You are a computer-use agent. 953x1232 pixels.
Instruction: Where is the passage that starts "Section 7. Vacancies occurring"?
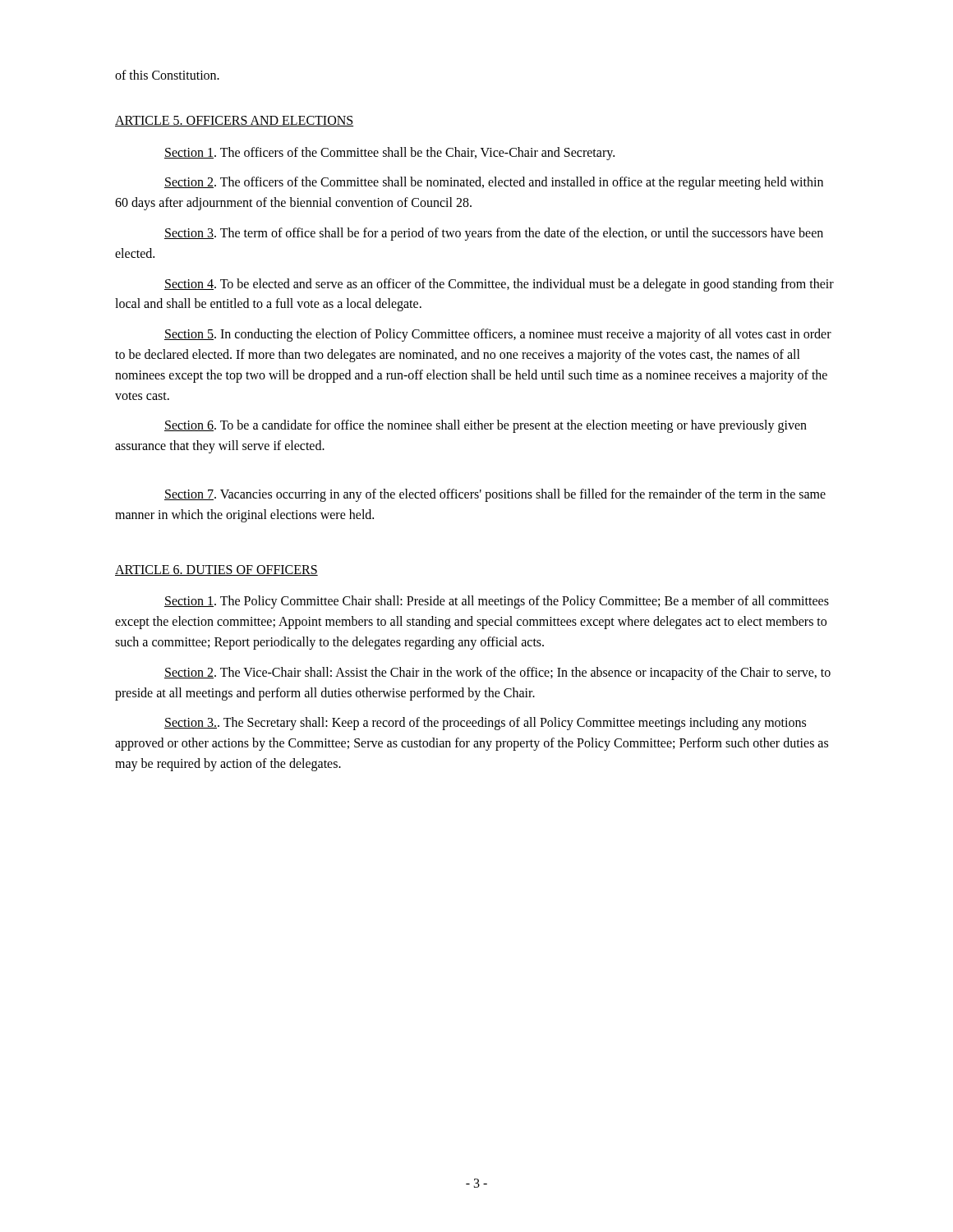(476, 505)
